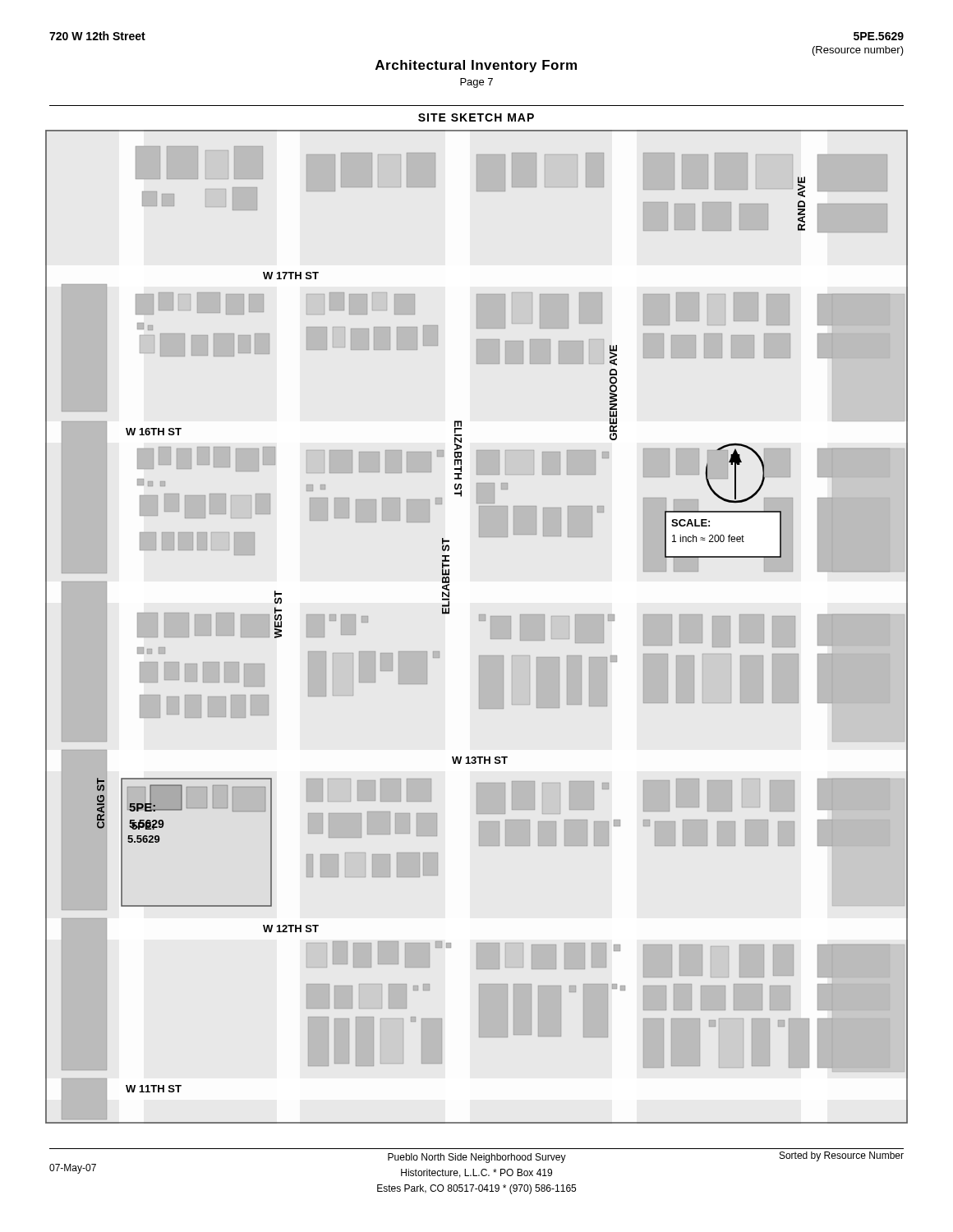Select the section header with the text "SITE SKETCH MAP"

click(x=476, y=117)
